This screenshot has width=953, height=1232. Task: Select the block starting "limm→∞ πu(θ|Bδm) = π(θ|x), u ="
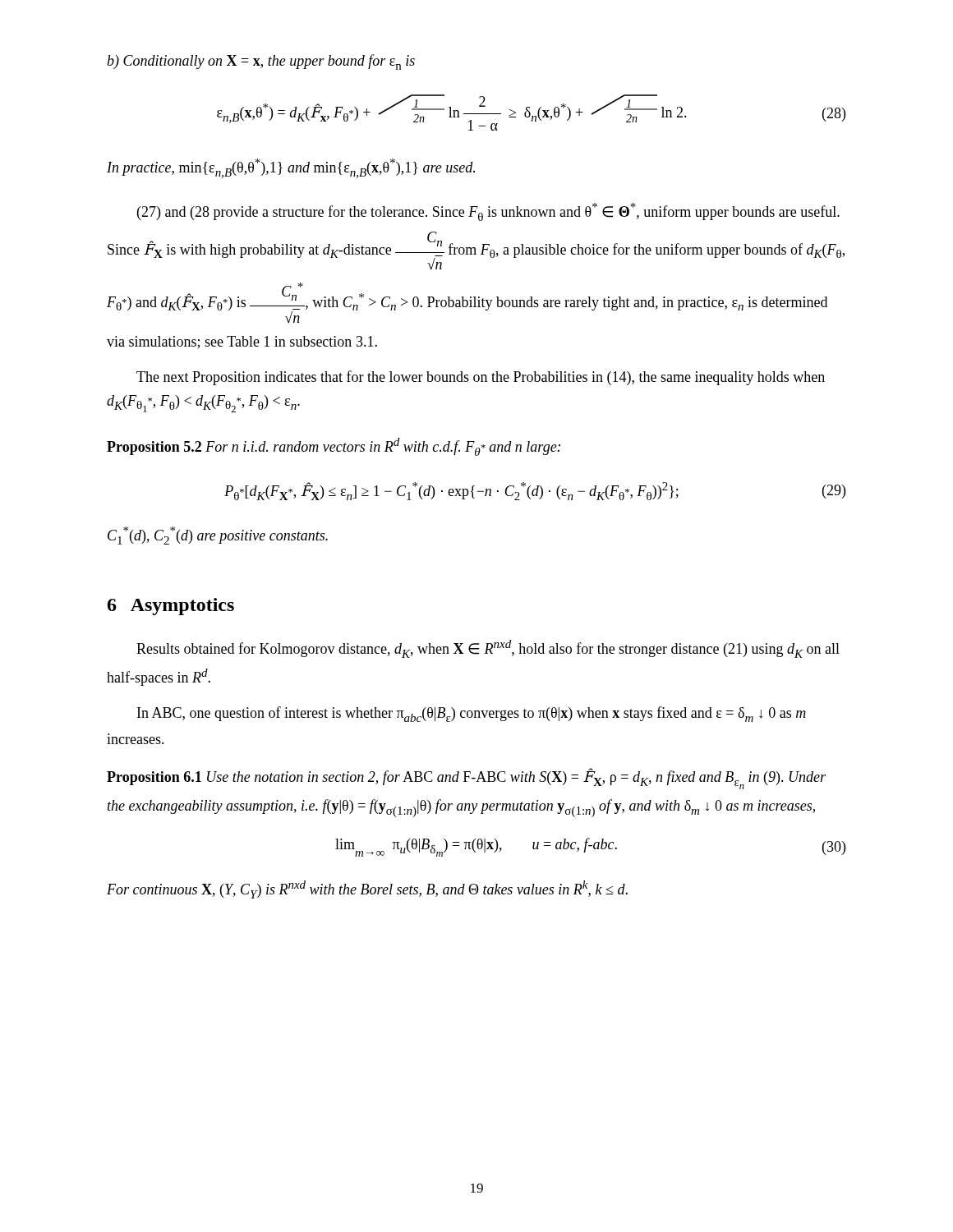coord(591,847)
